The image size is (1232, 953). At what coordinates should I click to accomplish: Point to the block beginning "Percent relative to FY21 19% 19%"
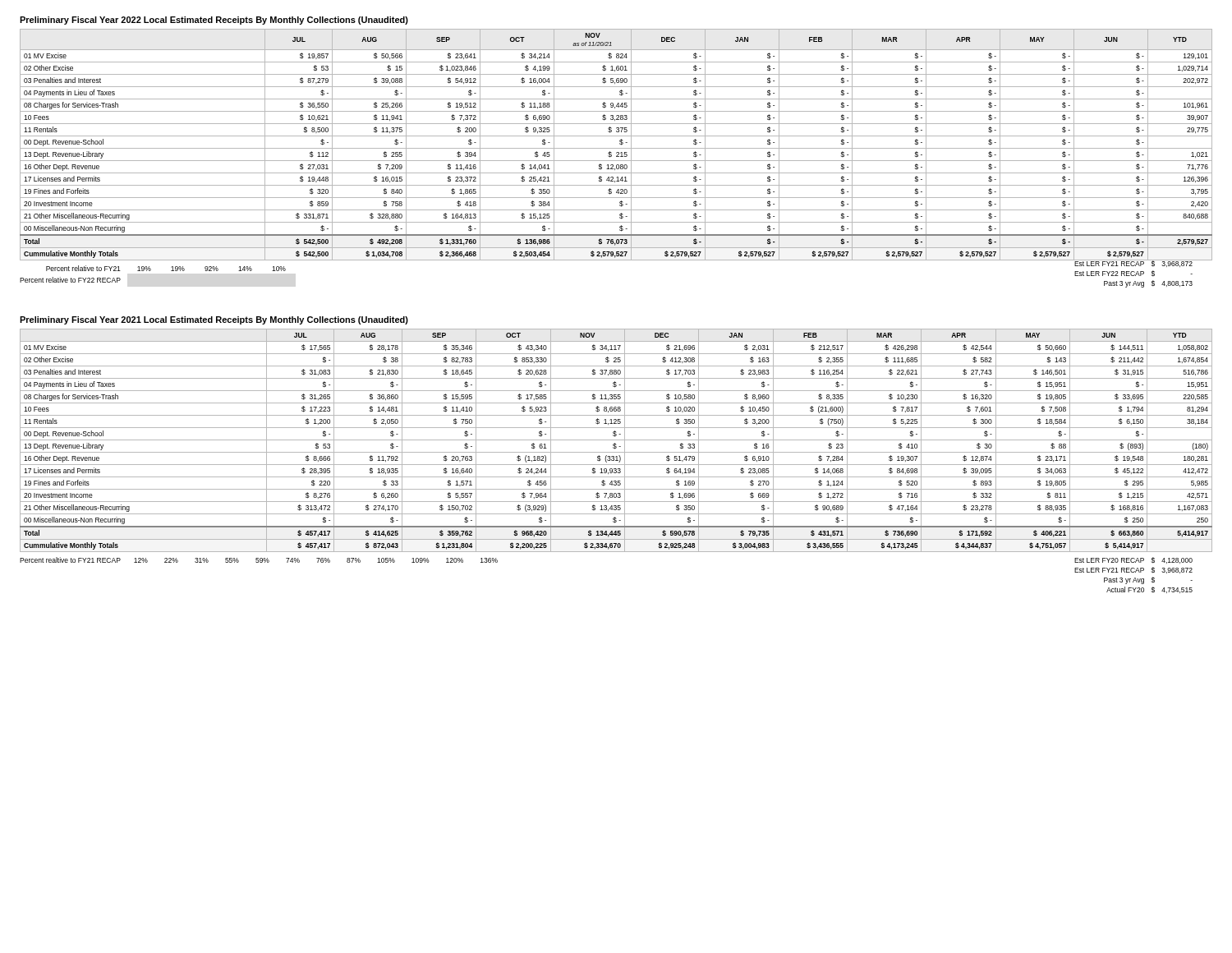[x=158, y=275]
